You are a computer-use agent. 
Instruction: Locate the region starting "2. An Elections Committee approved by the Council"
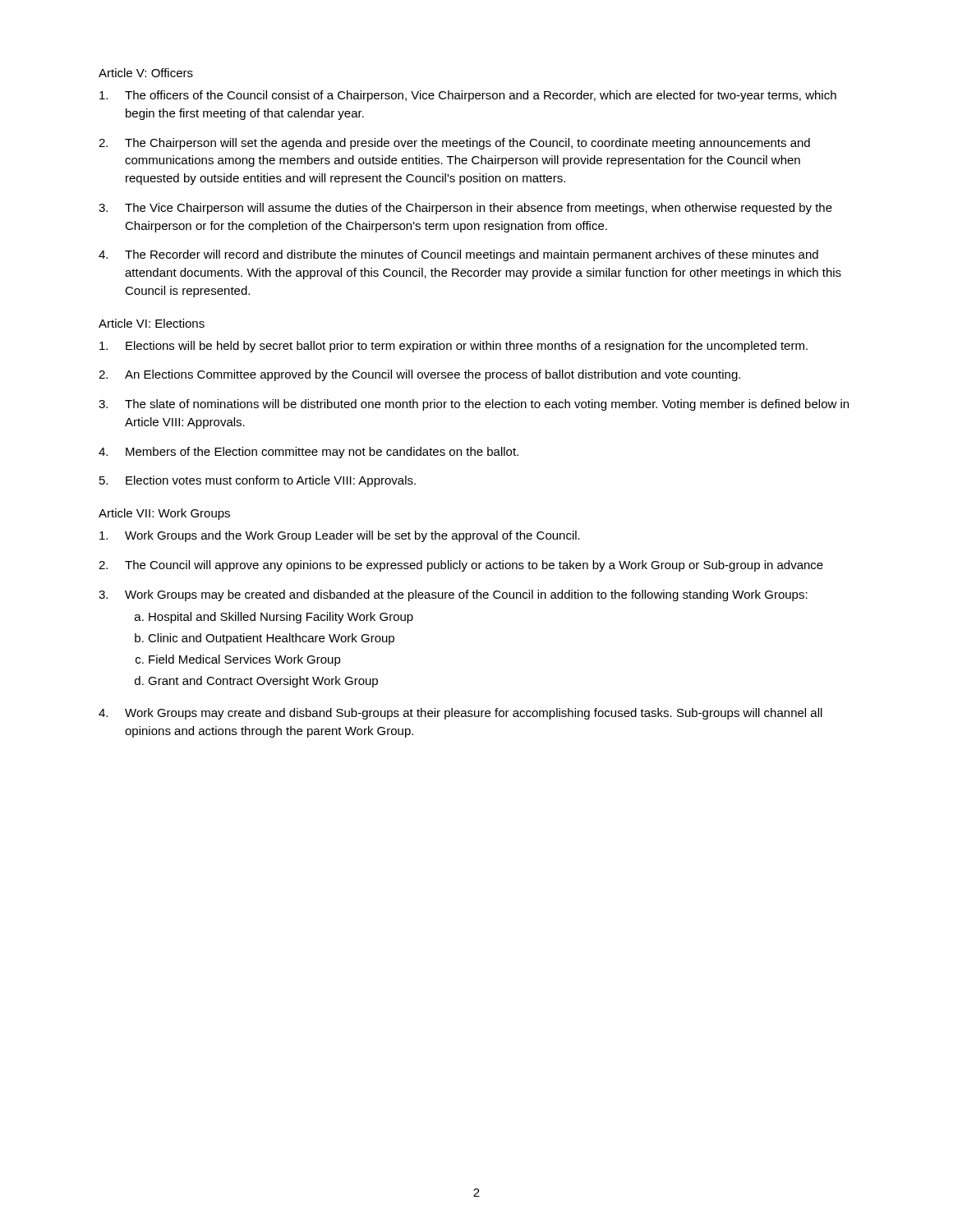point(476,375)
